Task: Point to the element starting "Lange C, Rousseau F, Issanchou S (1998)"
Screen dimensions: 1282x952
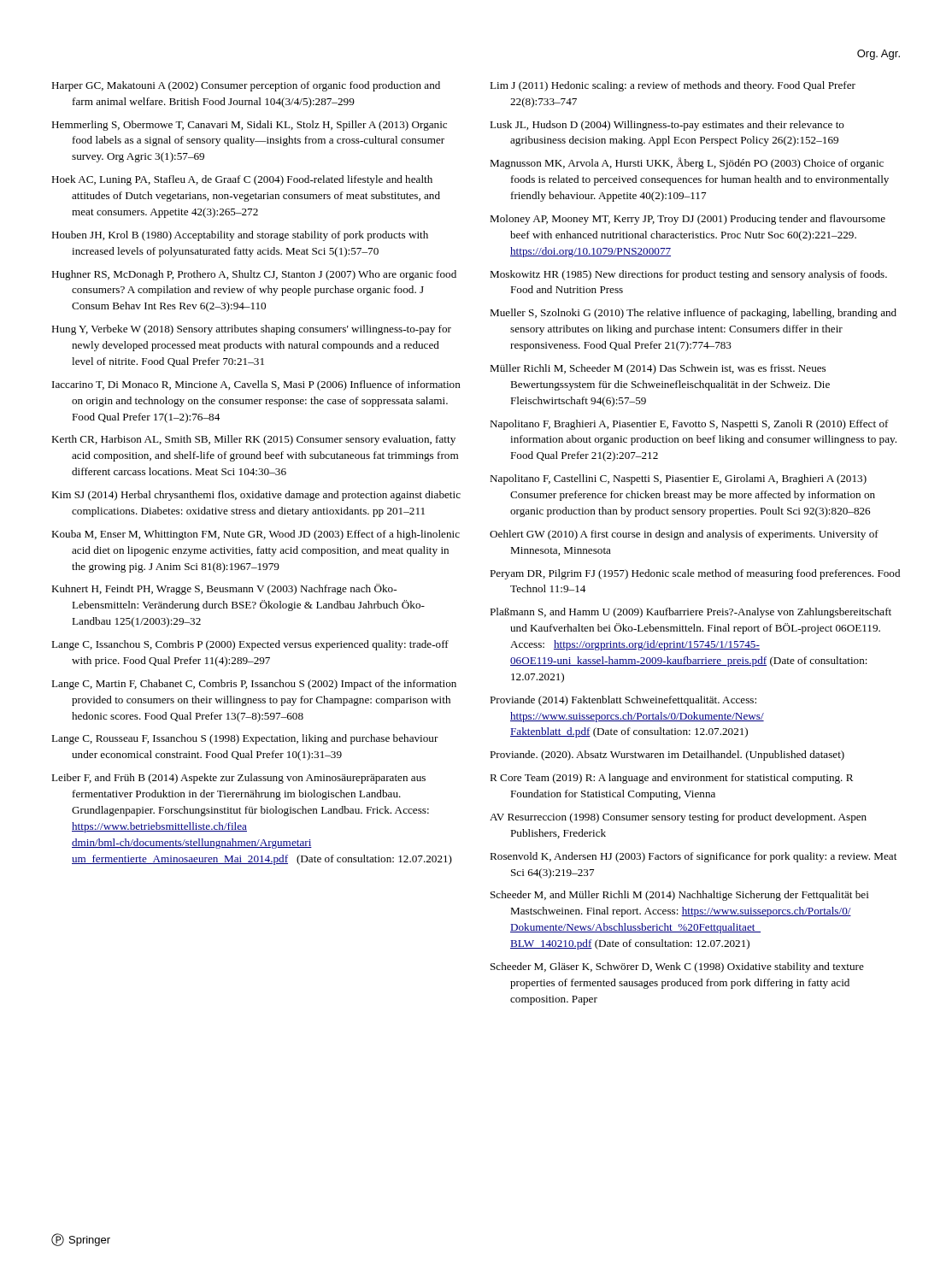Action: click(245, 747)
